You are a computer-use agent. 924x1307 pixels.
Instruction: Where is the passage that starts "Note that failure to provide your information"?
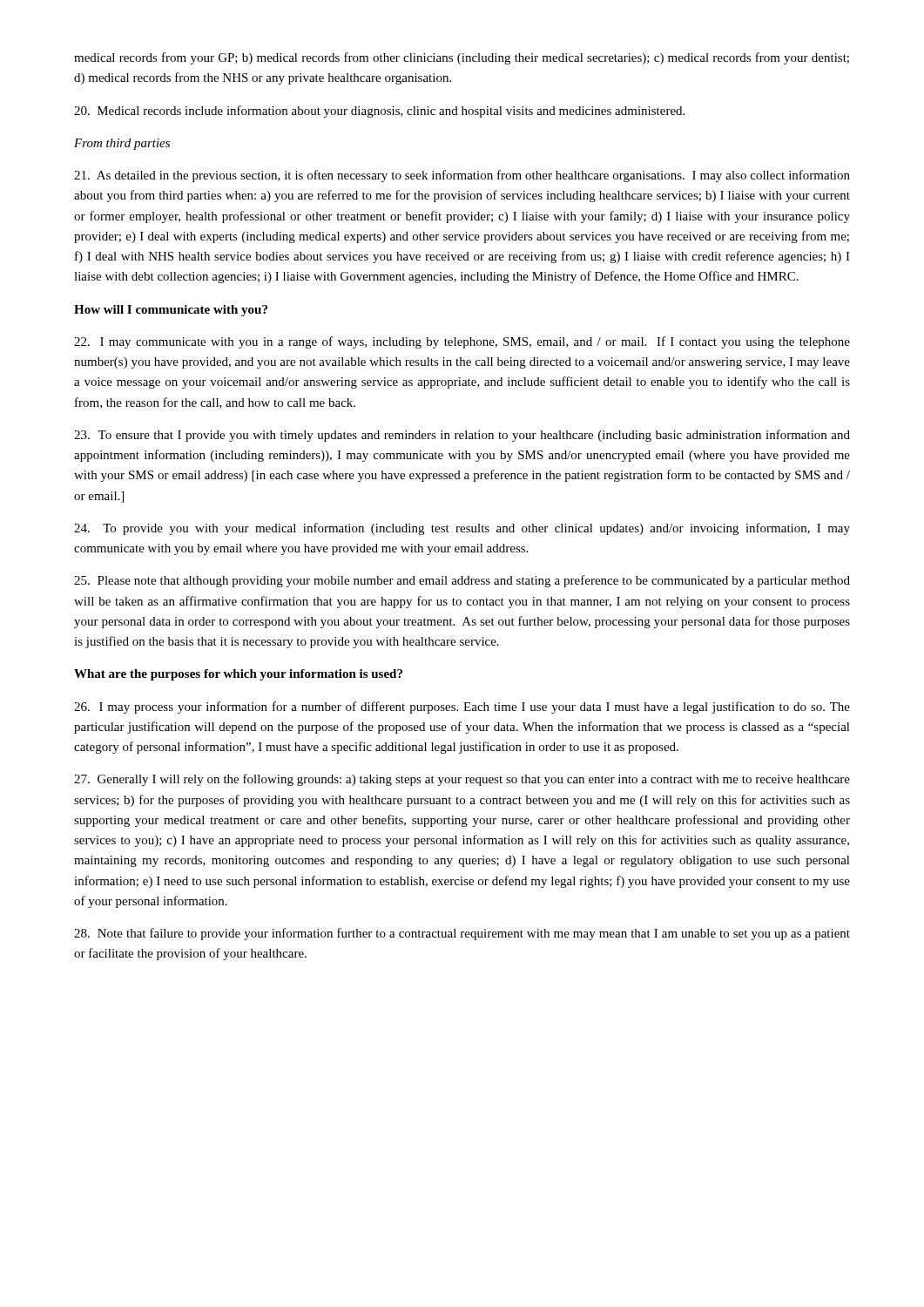tap(462, 943)
